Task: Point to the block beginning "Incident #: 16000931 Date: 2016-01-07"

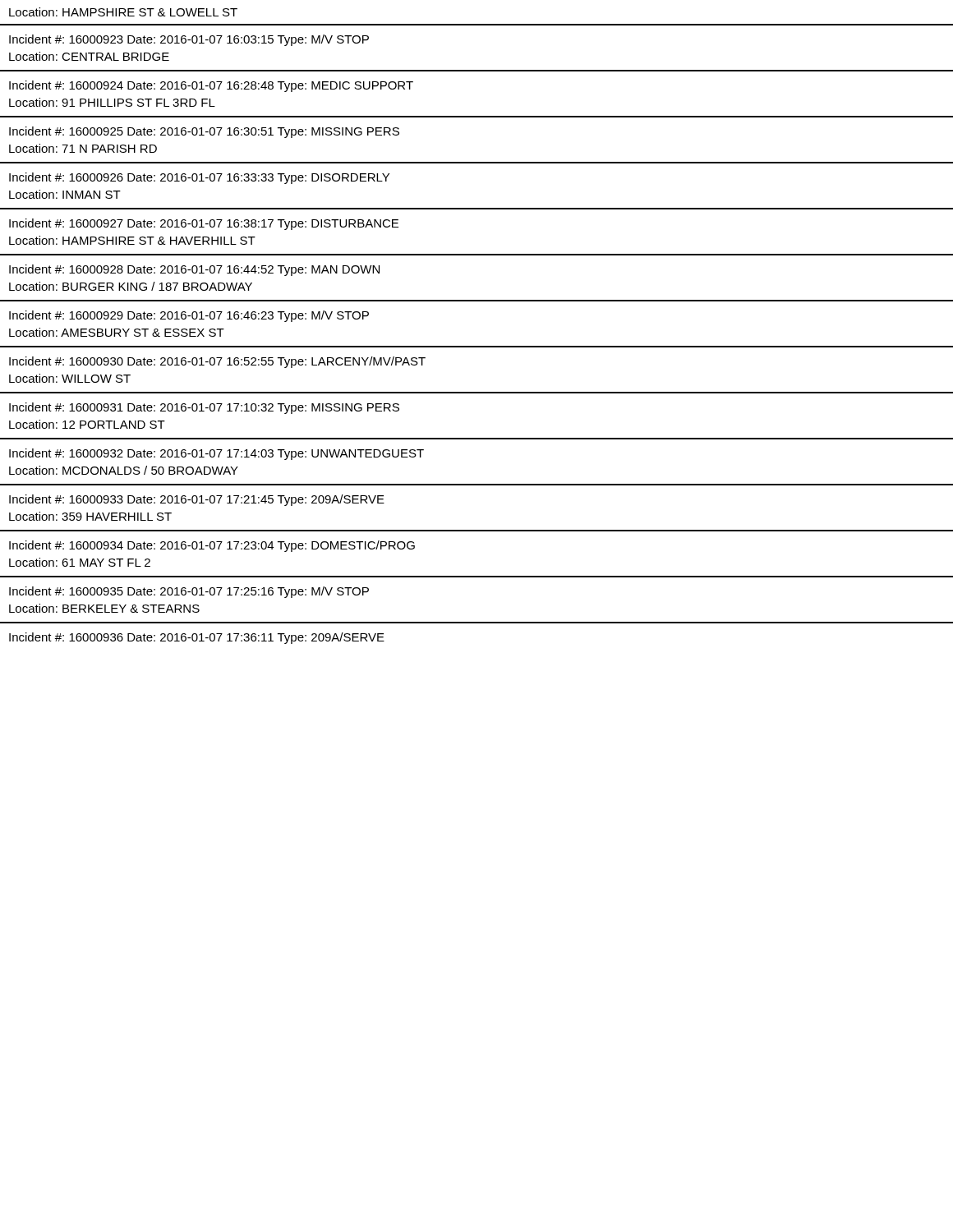Action: pos(204,408)
